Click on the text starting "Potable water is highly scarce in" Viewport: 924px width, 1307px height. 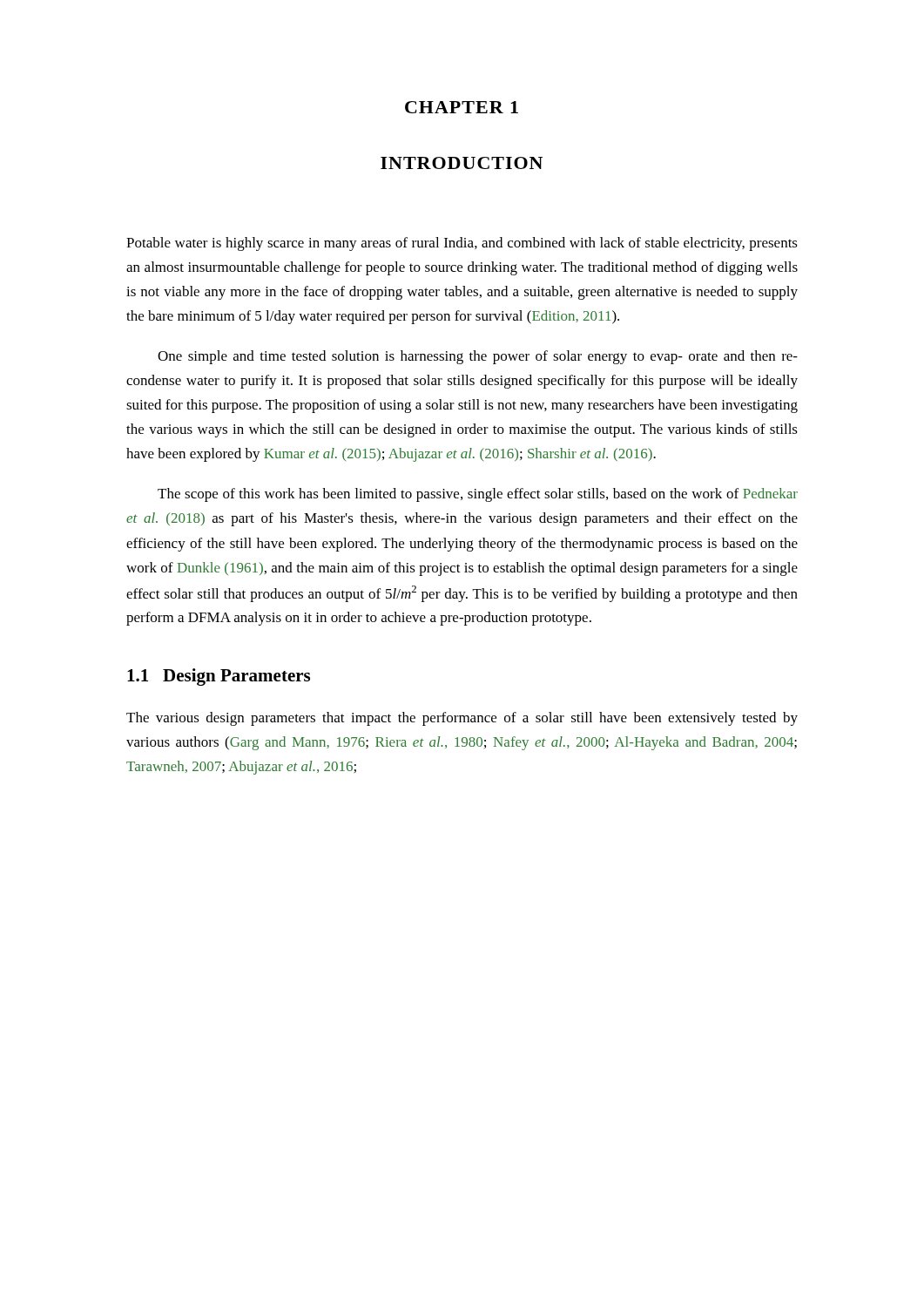pos(462,279)
